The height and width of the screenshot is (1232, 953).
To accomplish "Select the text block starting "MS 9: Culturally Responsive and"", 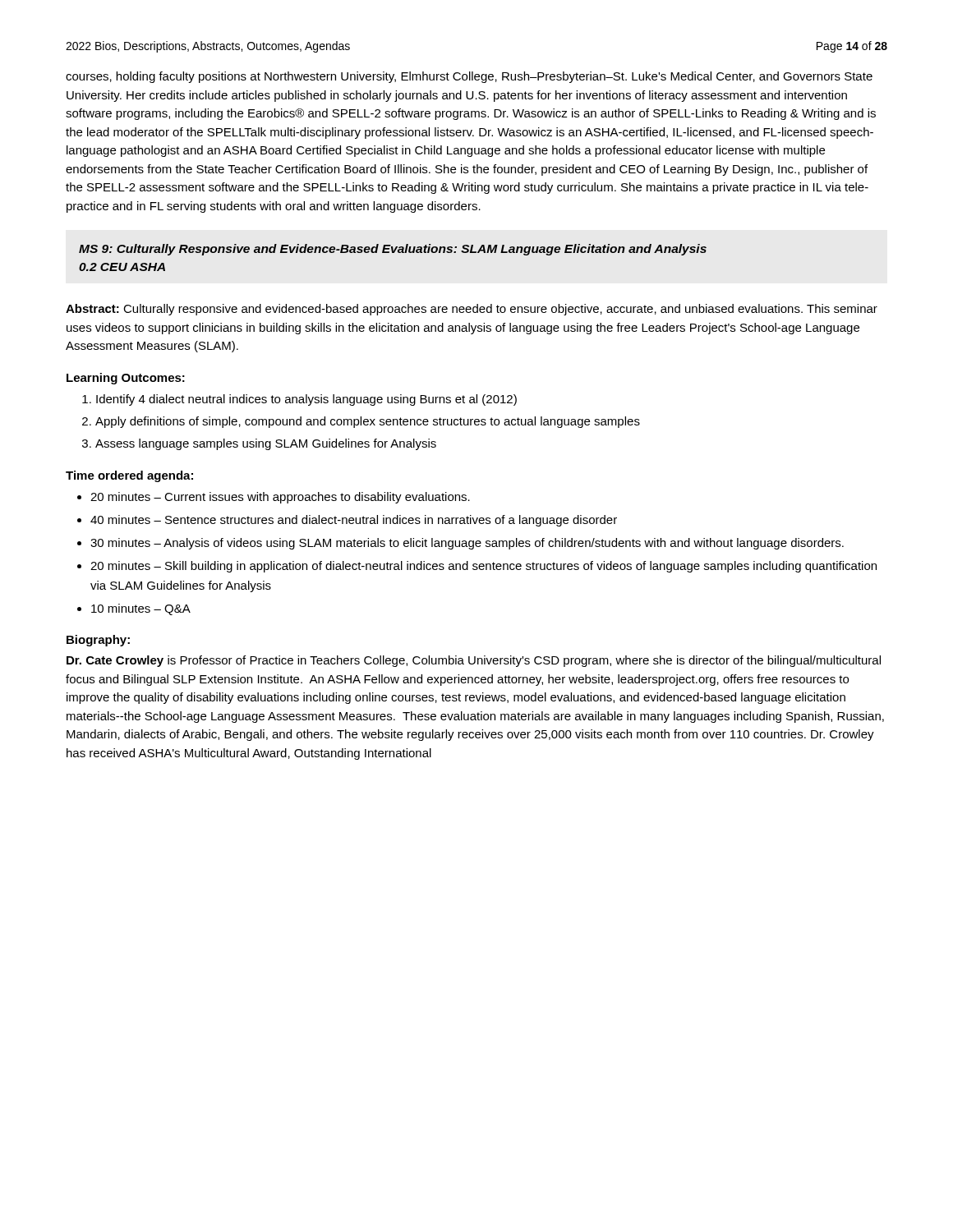I will 476,258.
